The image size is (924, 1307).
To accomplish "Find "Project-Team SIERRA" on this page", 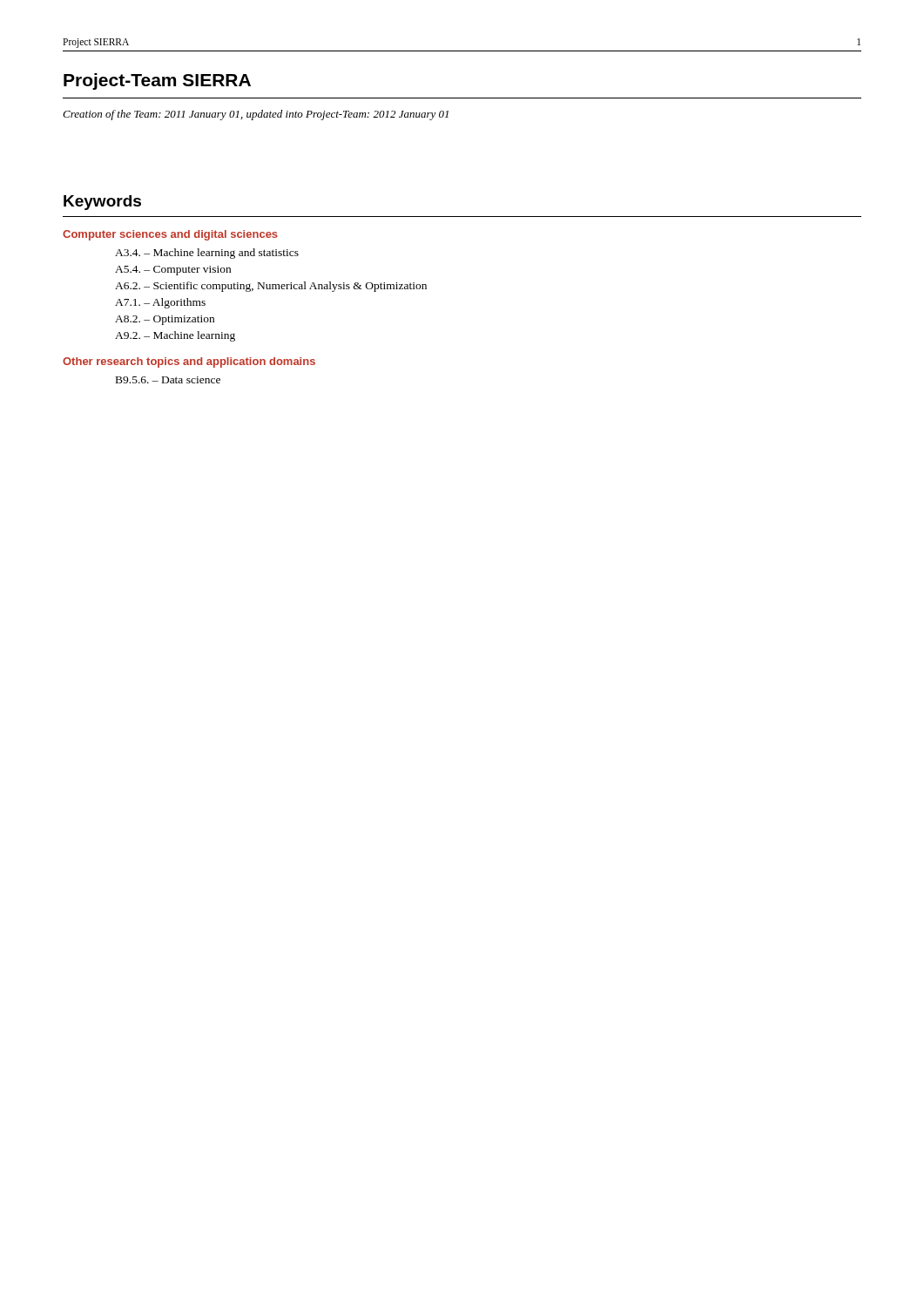I will (x=157, y=80).
